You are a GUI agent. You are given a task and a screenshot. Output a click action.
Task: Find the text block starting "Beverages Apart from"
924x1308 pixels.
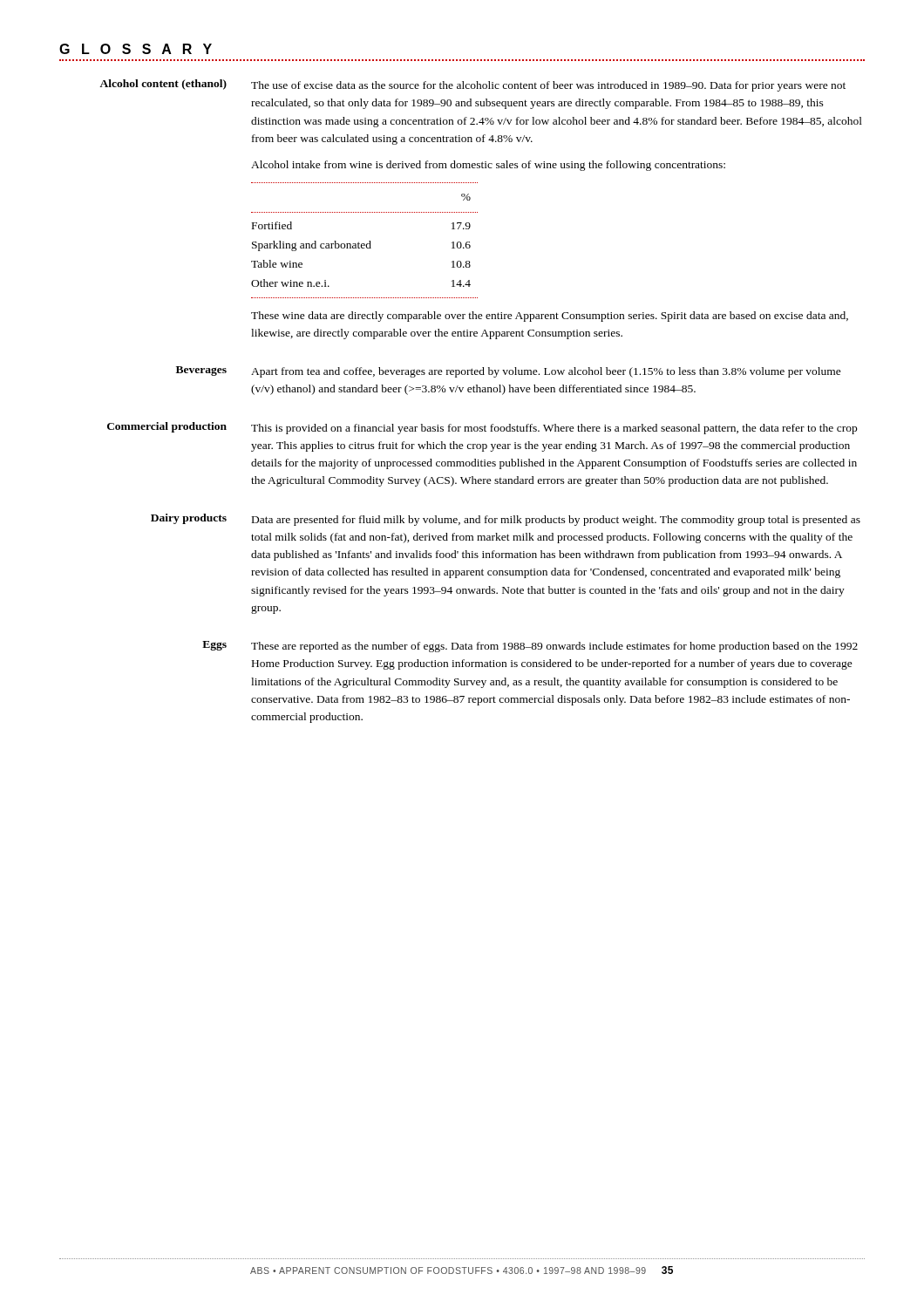tap(462, 385)
